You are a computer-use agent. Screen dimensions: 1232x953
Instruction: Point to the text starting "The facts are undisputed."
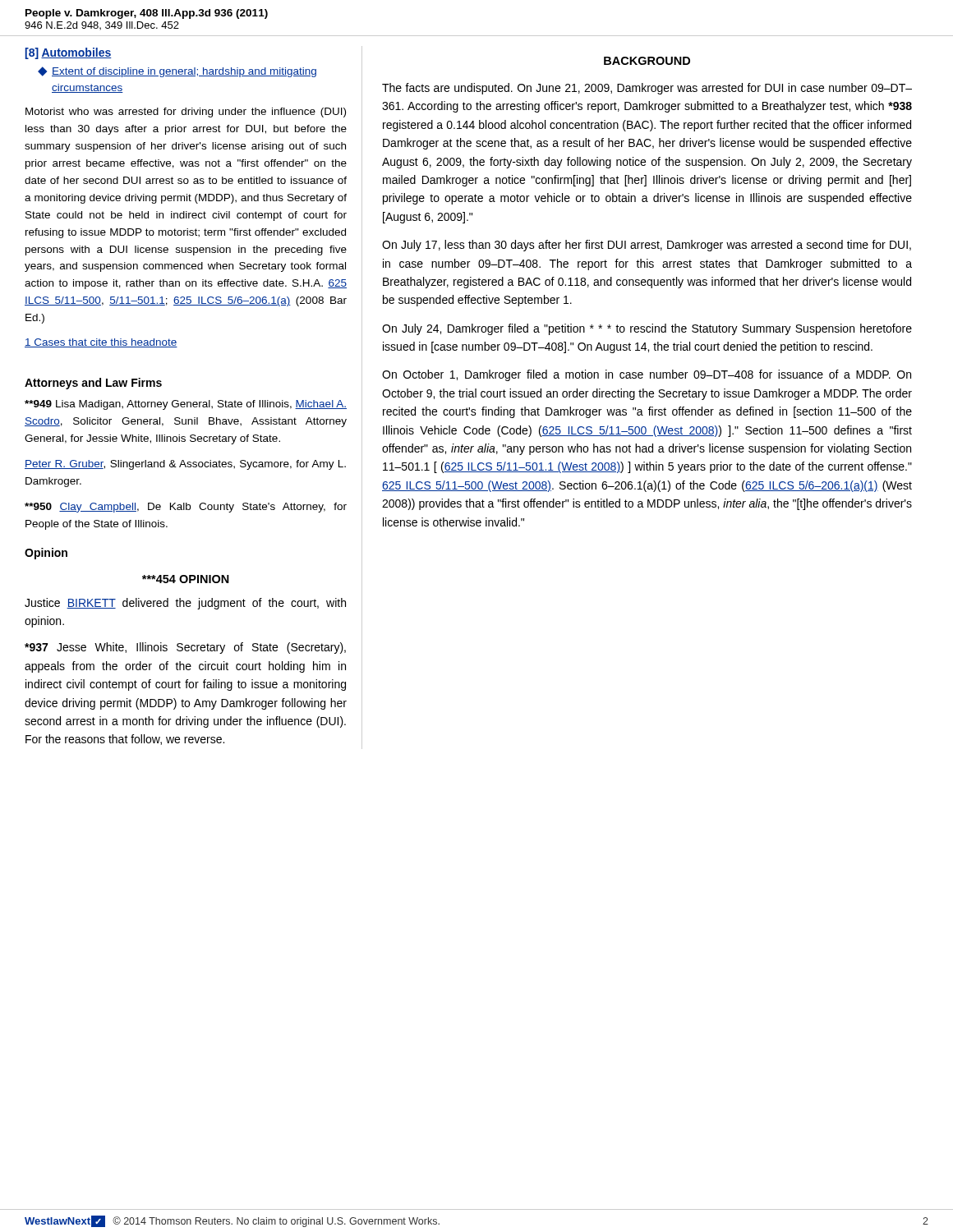(647, 152)
